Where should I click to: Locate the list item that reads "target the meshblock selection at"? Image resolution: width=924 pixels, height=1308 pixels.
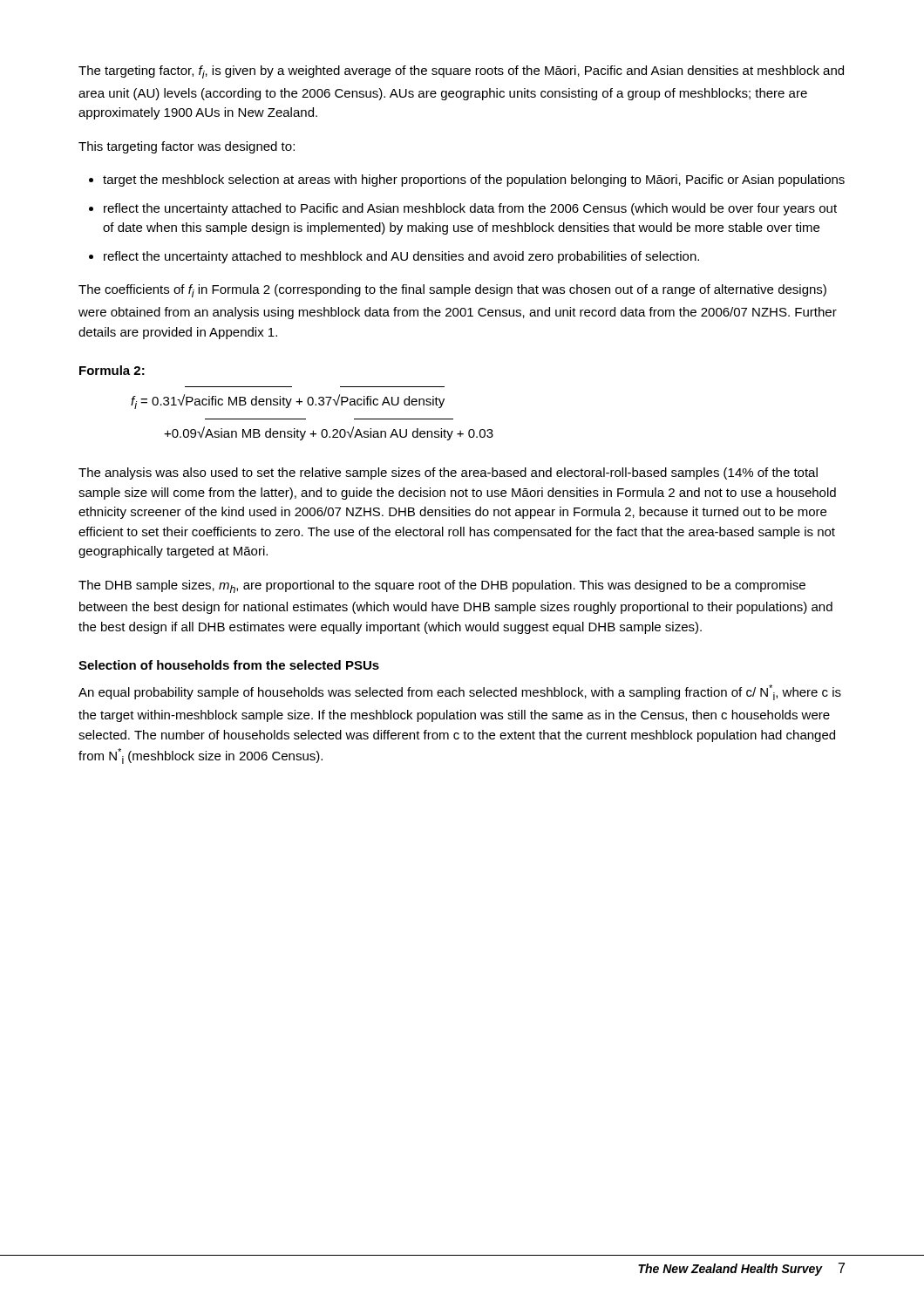click(474, 179)
